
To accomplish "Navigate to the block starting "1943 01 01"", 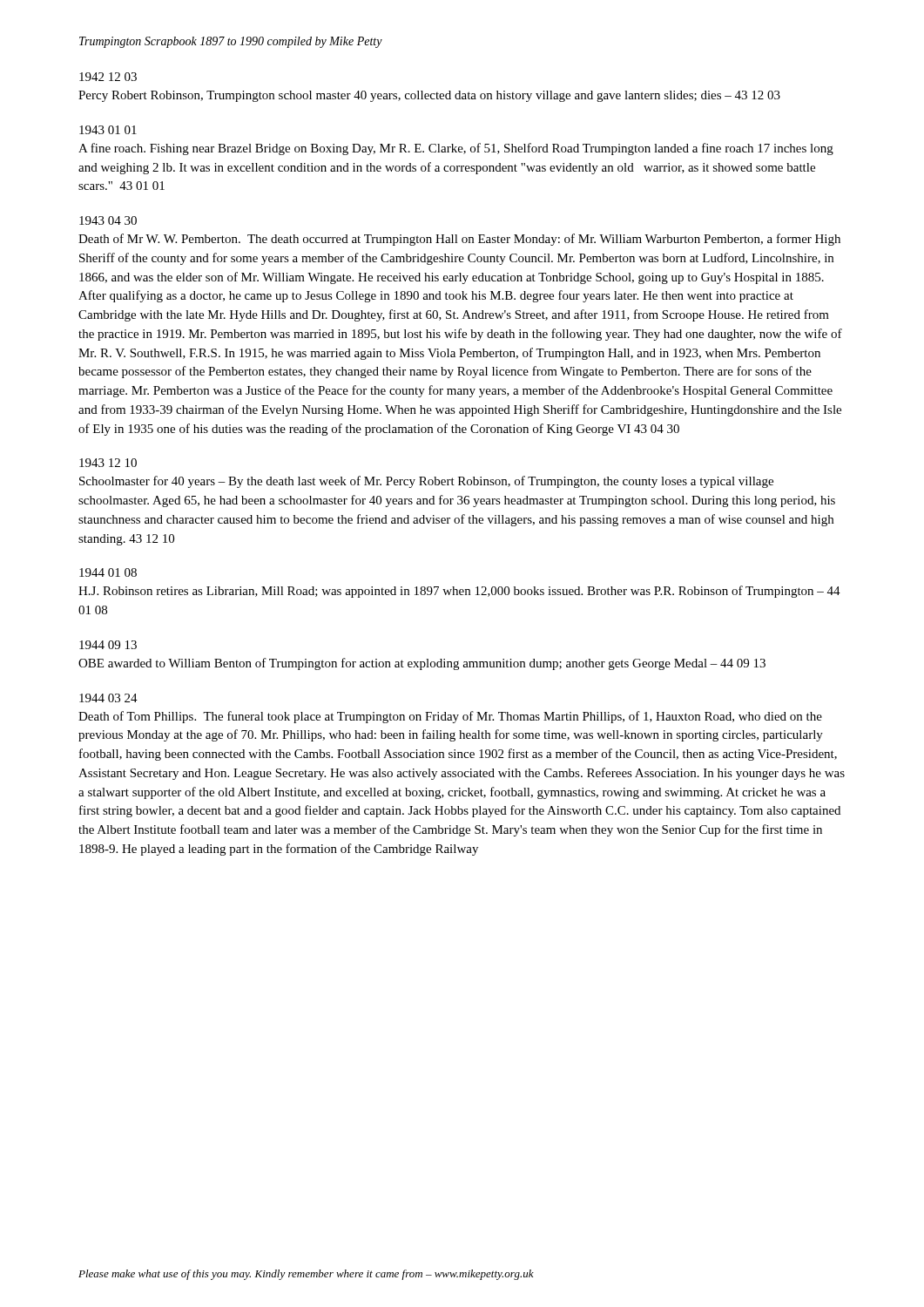I will pos(108,130).
